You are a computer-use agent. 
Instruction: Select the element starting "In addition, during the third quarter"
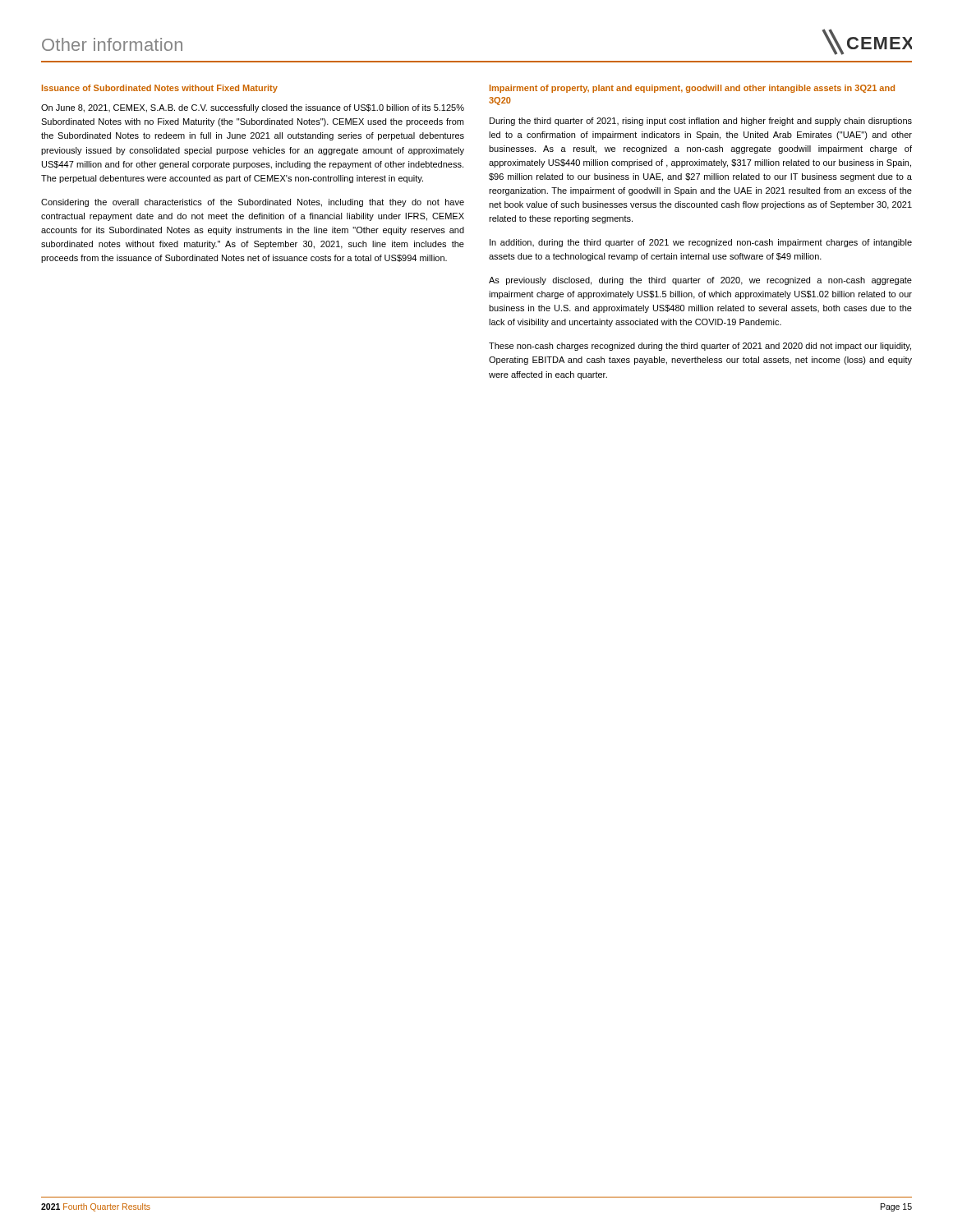[x=700, y=249]
